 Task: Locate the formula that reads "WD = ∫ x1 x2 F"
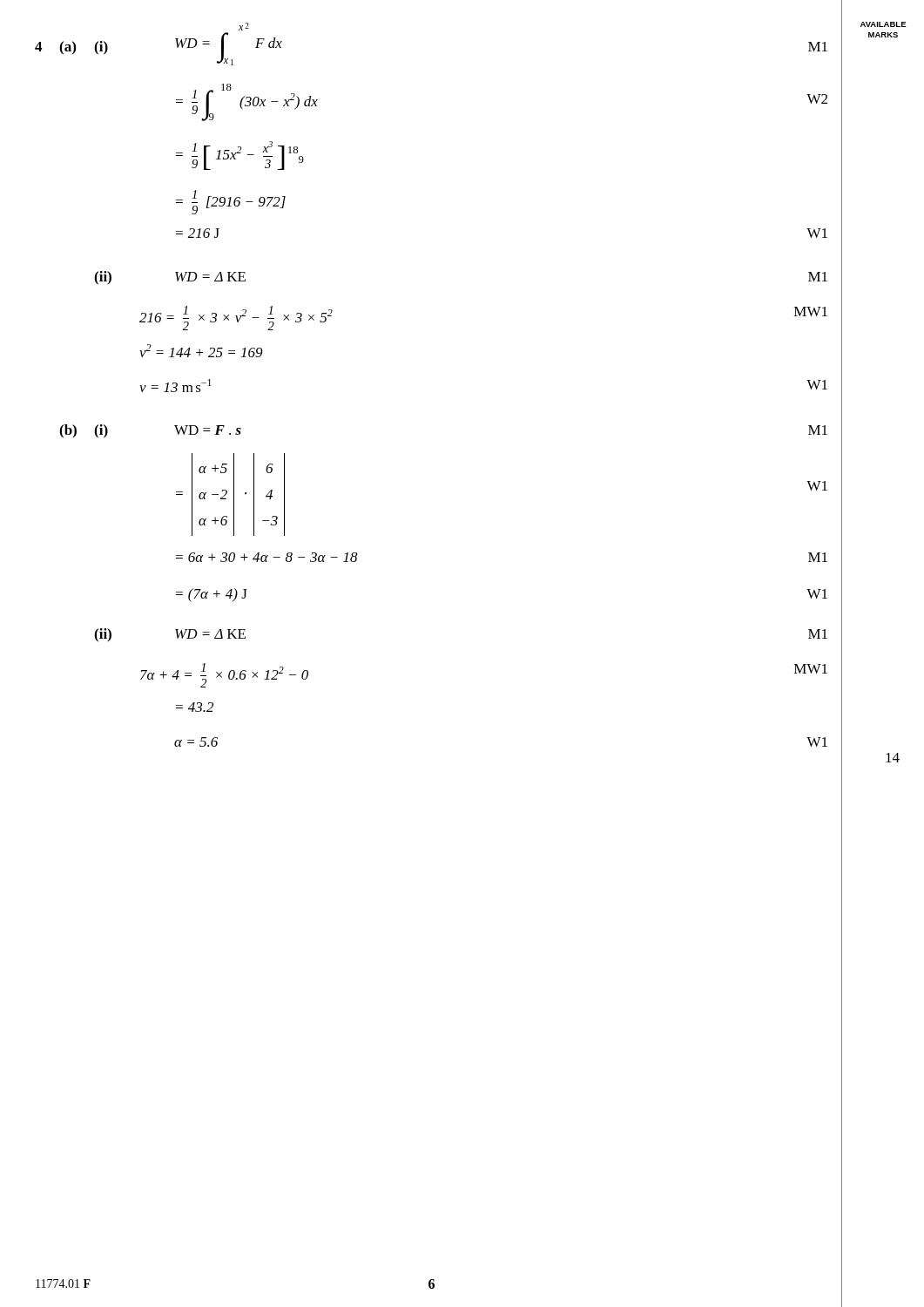(x=228, y=45)
